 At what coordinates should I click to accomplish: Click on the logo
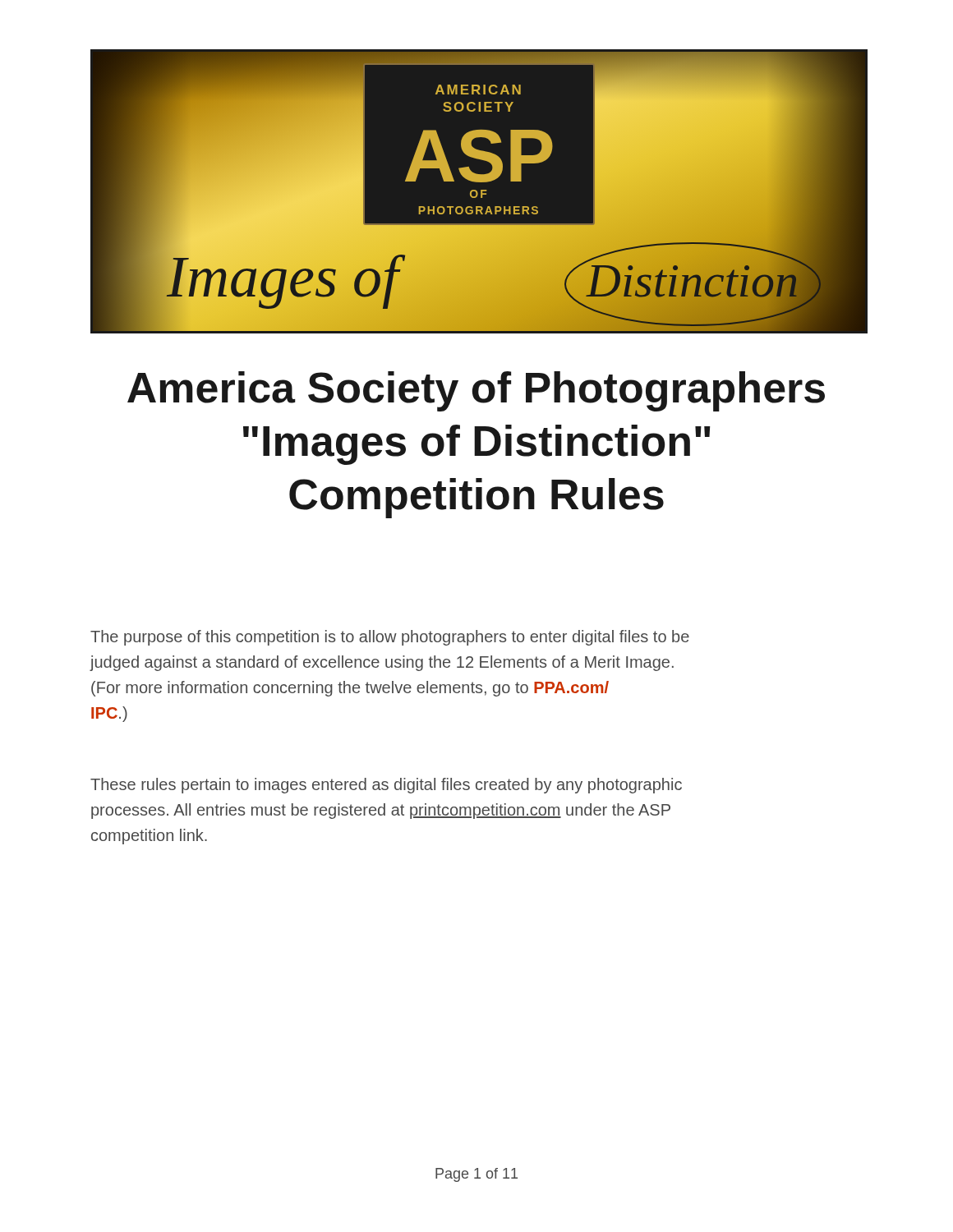[x=476, y=189]
